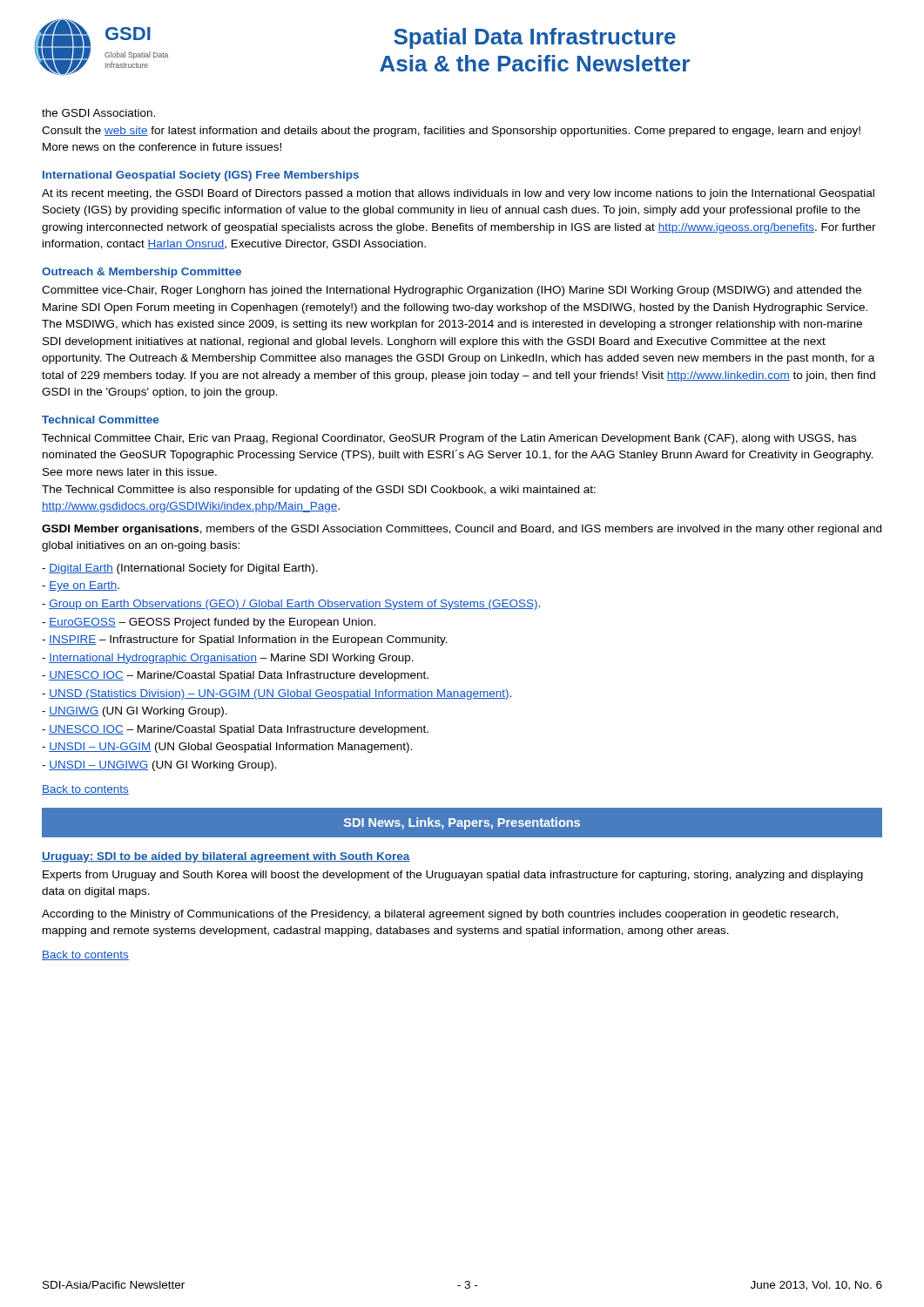Find the element starting "Outreach & Membership Committee"

(142, 271)
